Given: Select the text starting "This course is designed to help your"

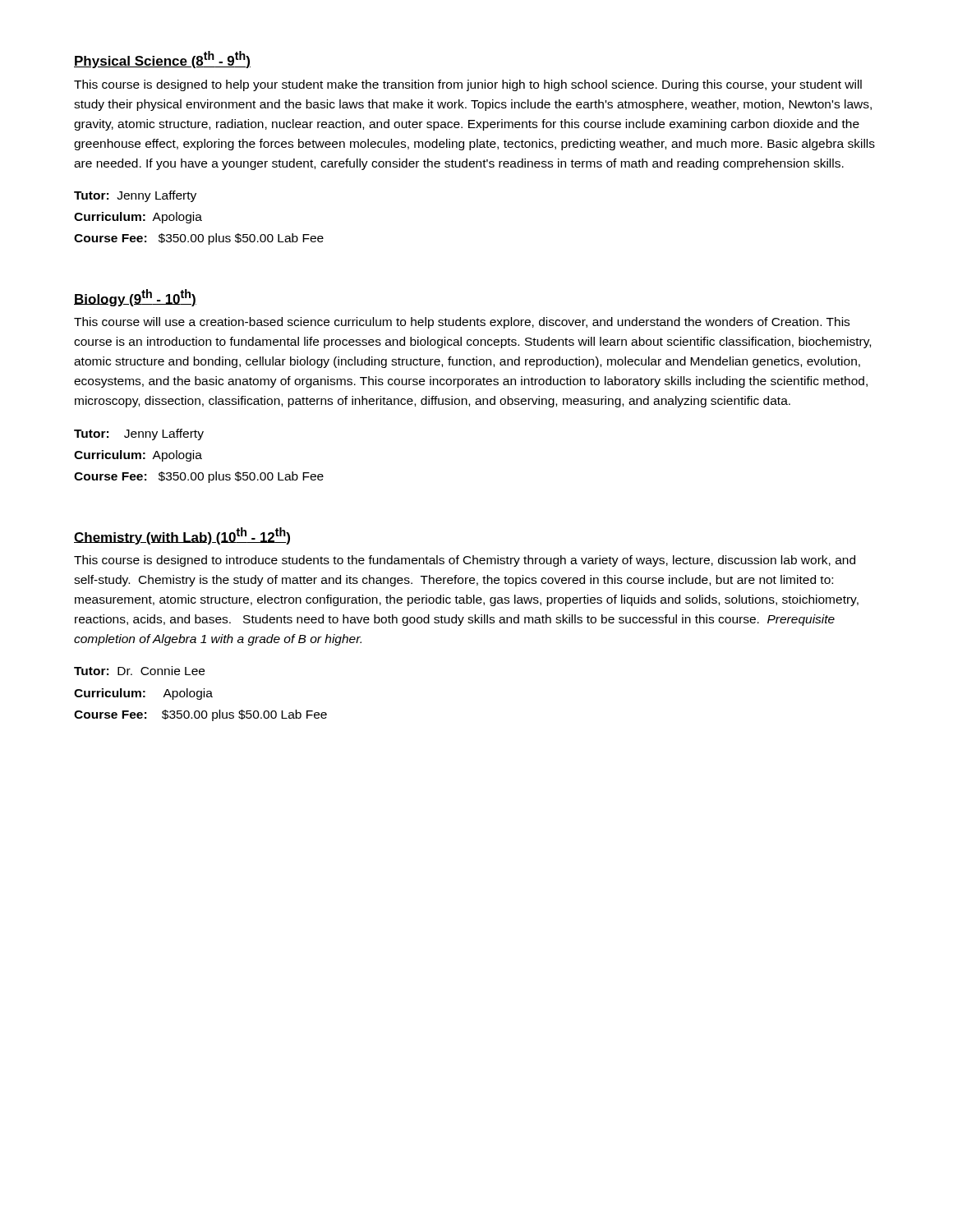Looking at the screenshot, I should pos(474,123).
